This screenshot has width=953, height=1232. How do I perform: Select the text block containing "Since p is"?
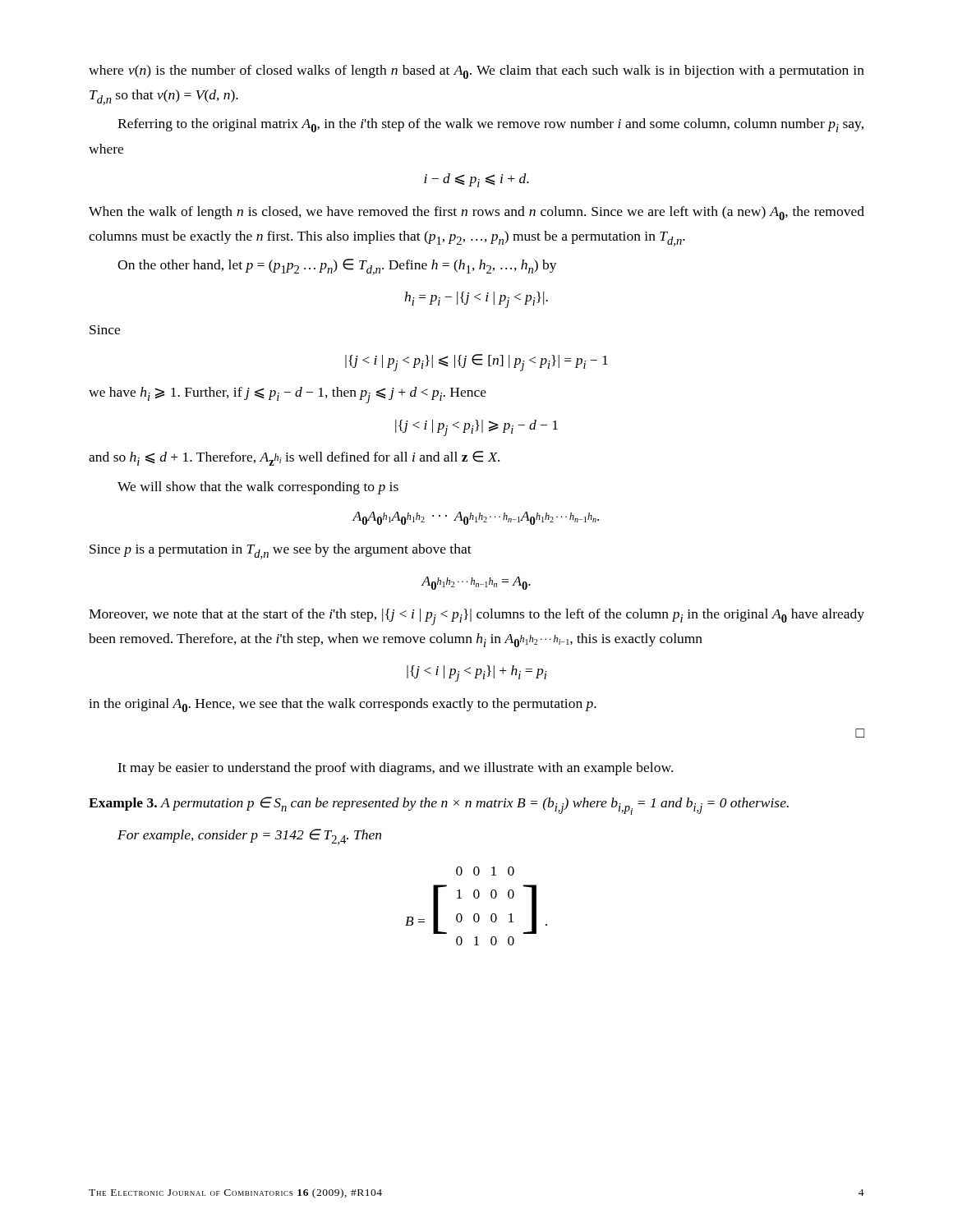[x=476, y=550]
